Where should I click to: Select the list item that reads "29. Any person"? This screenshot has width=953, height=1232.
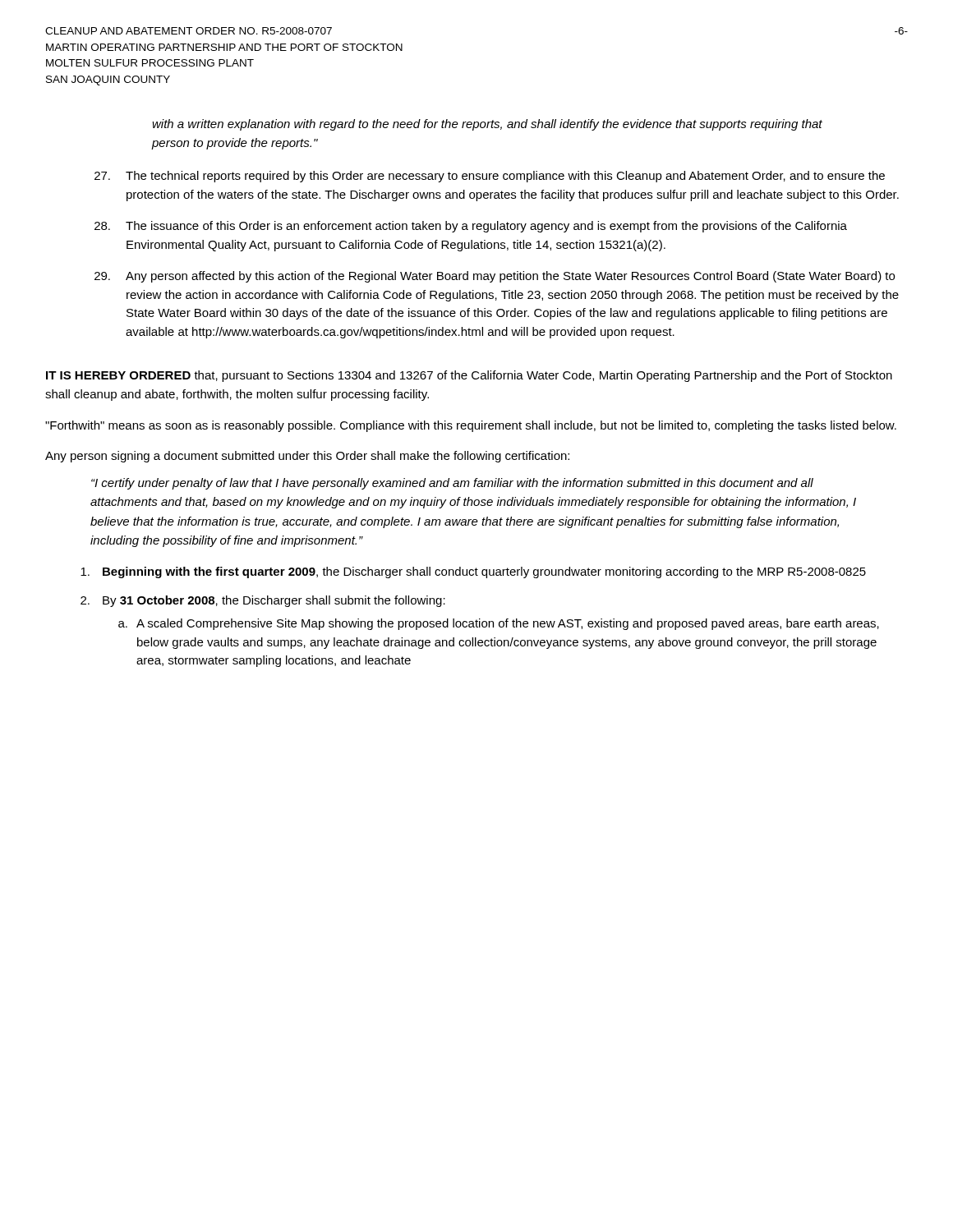click(476, 304)
